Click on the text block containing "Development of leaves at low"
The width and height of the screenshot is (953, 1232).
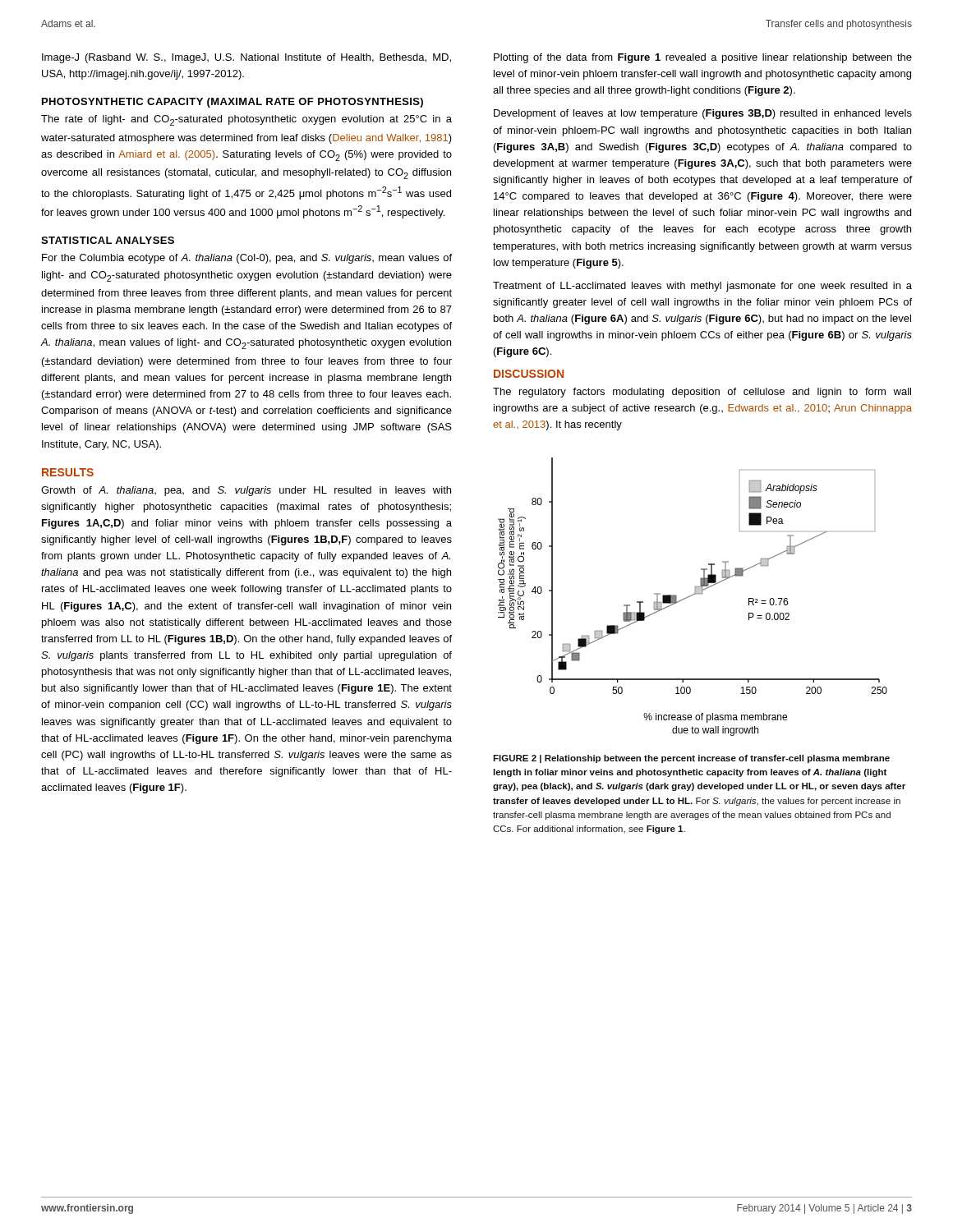[702, 188]
